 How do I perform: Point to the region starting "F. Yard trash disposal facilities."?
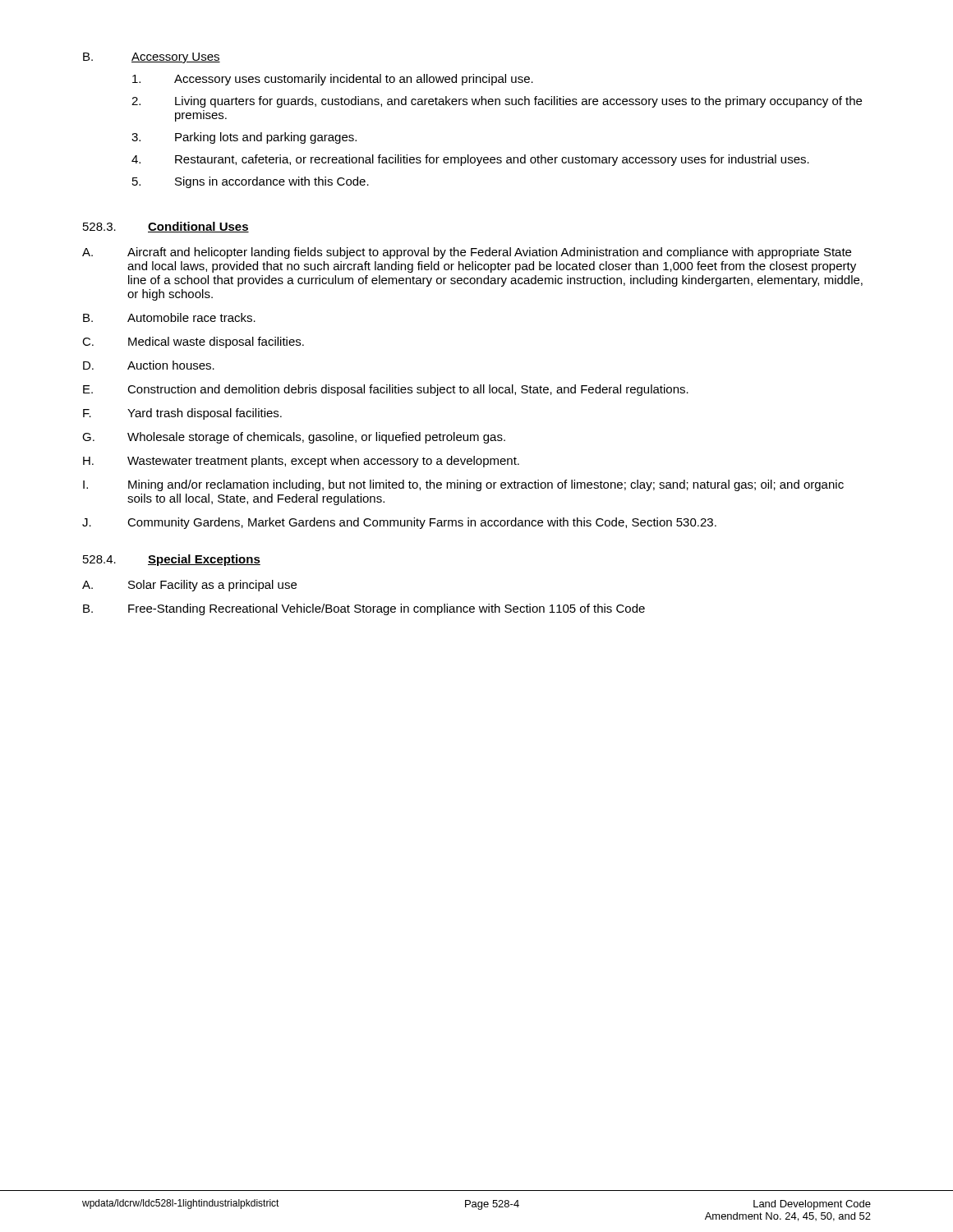tap(182, 414)
